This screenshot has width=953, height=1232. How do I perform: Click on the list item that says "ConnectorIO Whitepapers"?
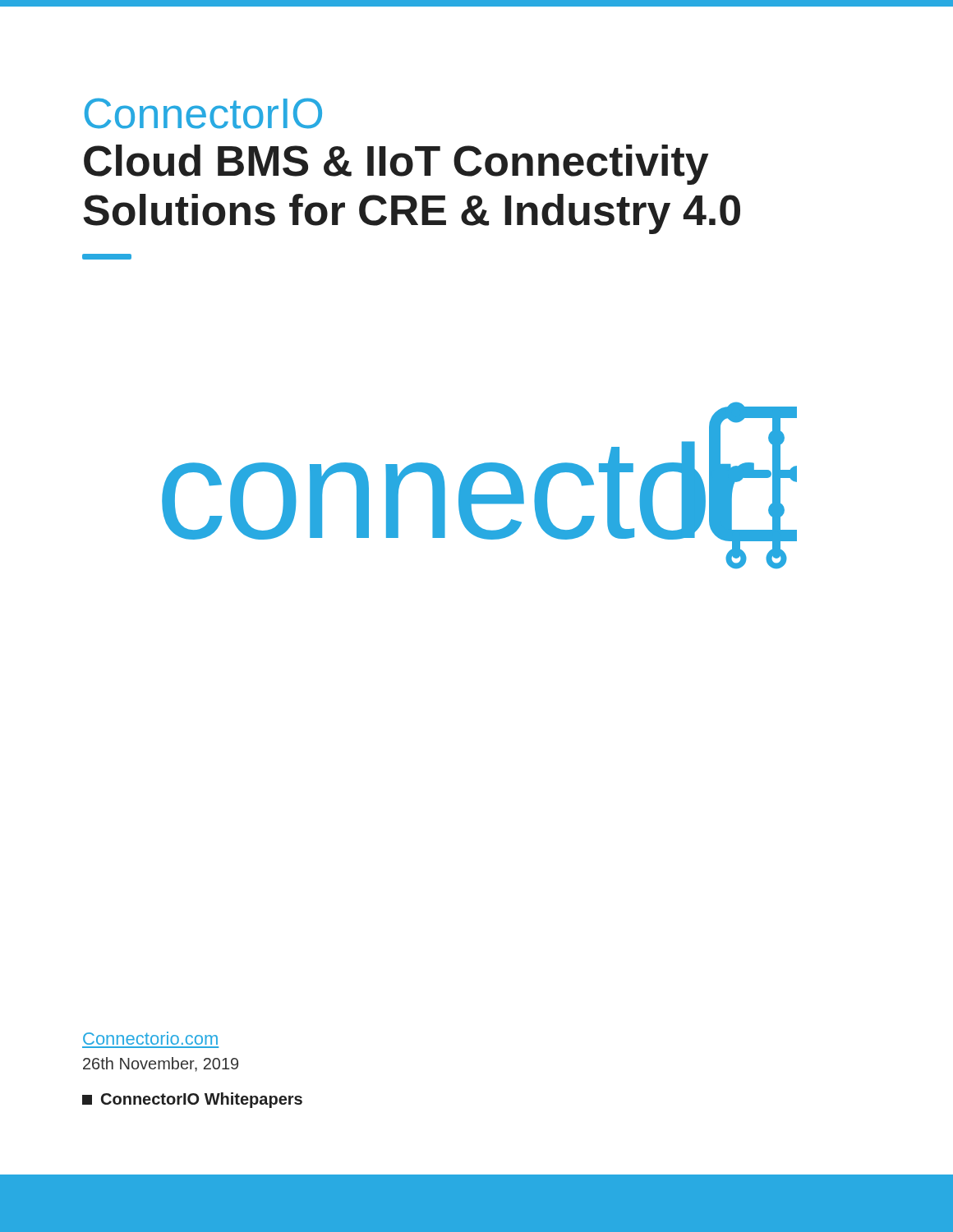(x=193, y=1099)
